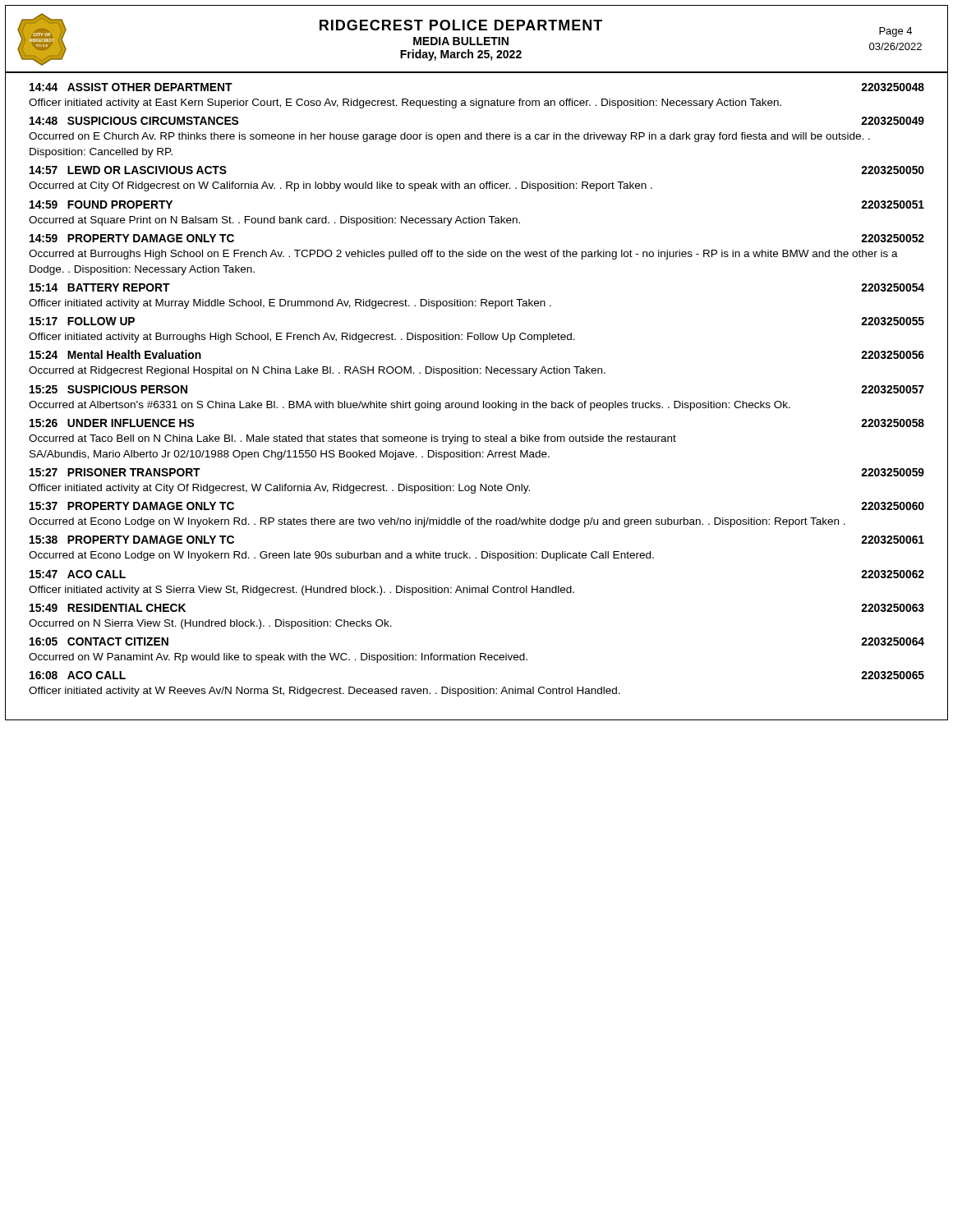Viewport: 953px width, 1232px height.
Task: Click on the text starting "15:38 PROPERTY DAMAGE ONLY"
Action: click(x=476, y=549)
